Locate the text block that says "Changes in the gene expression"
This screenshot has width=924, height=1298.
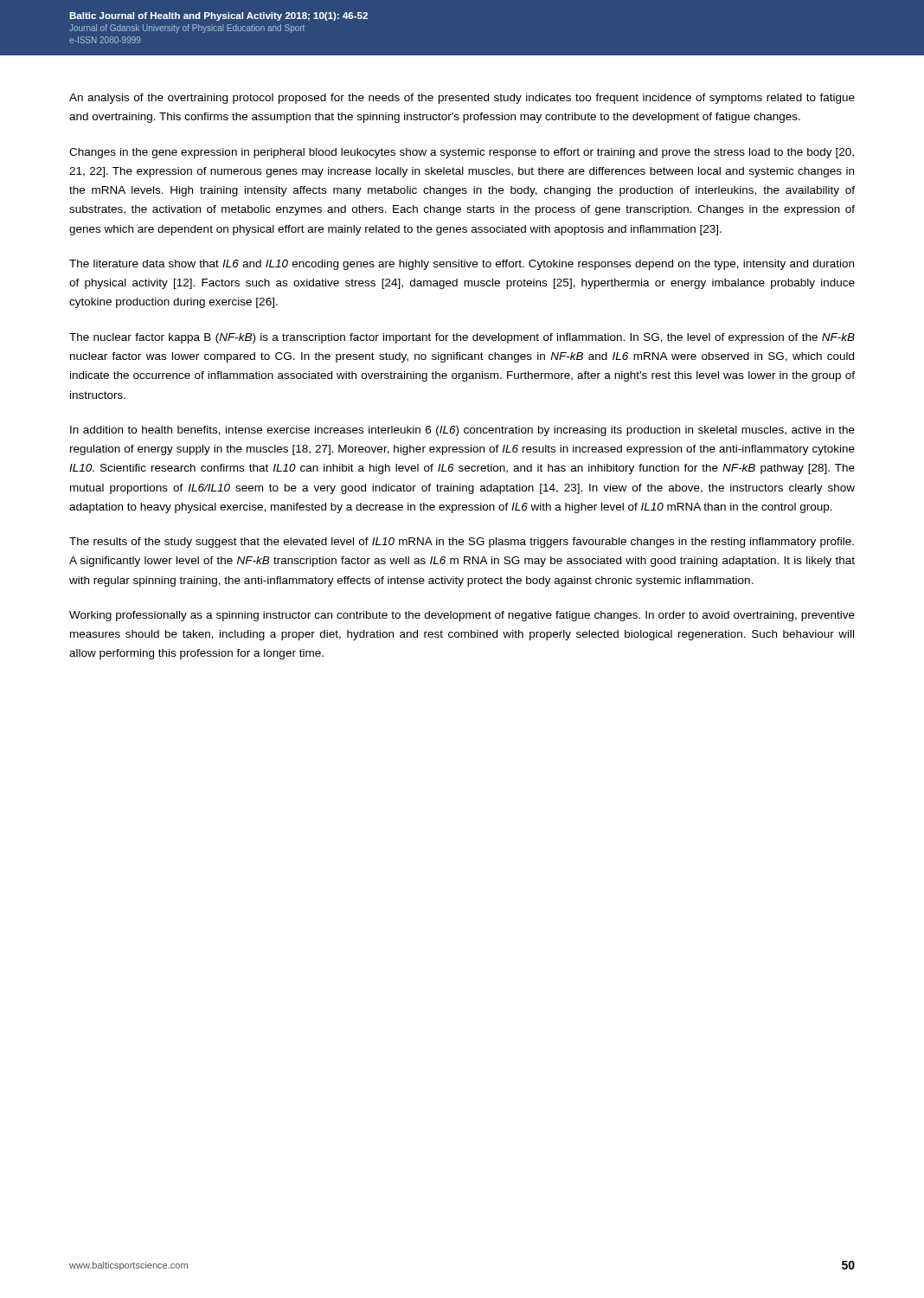tap(462, 190)
